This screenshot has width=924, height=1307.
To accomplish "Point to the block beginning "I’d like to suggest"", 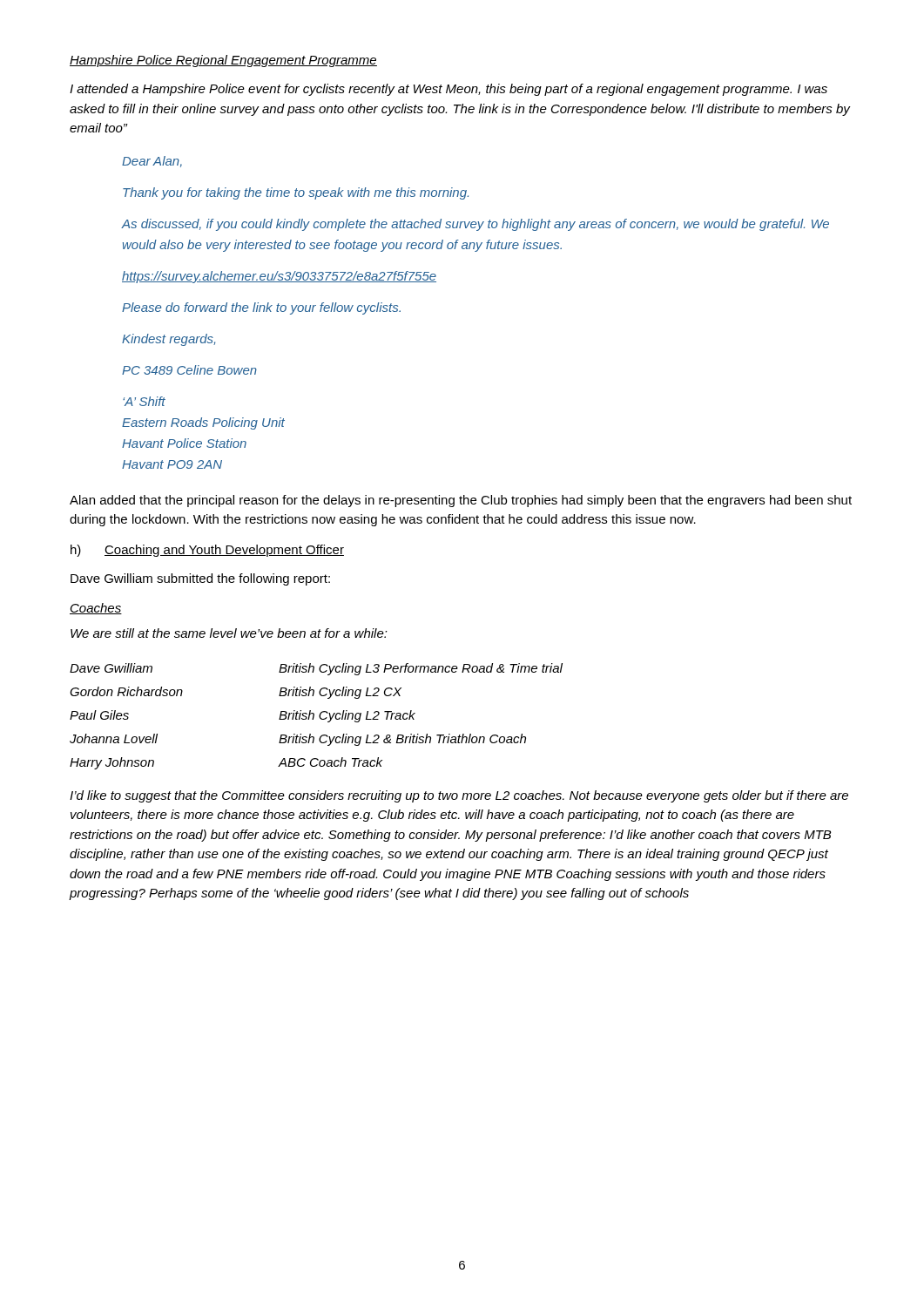I will tap(459, 844).
